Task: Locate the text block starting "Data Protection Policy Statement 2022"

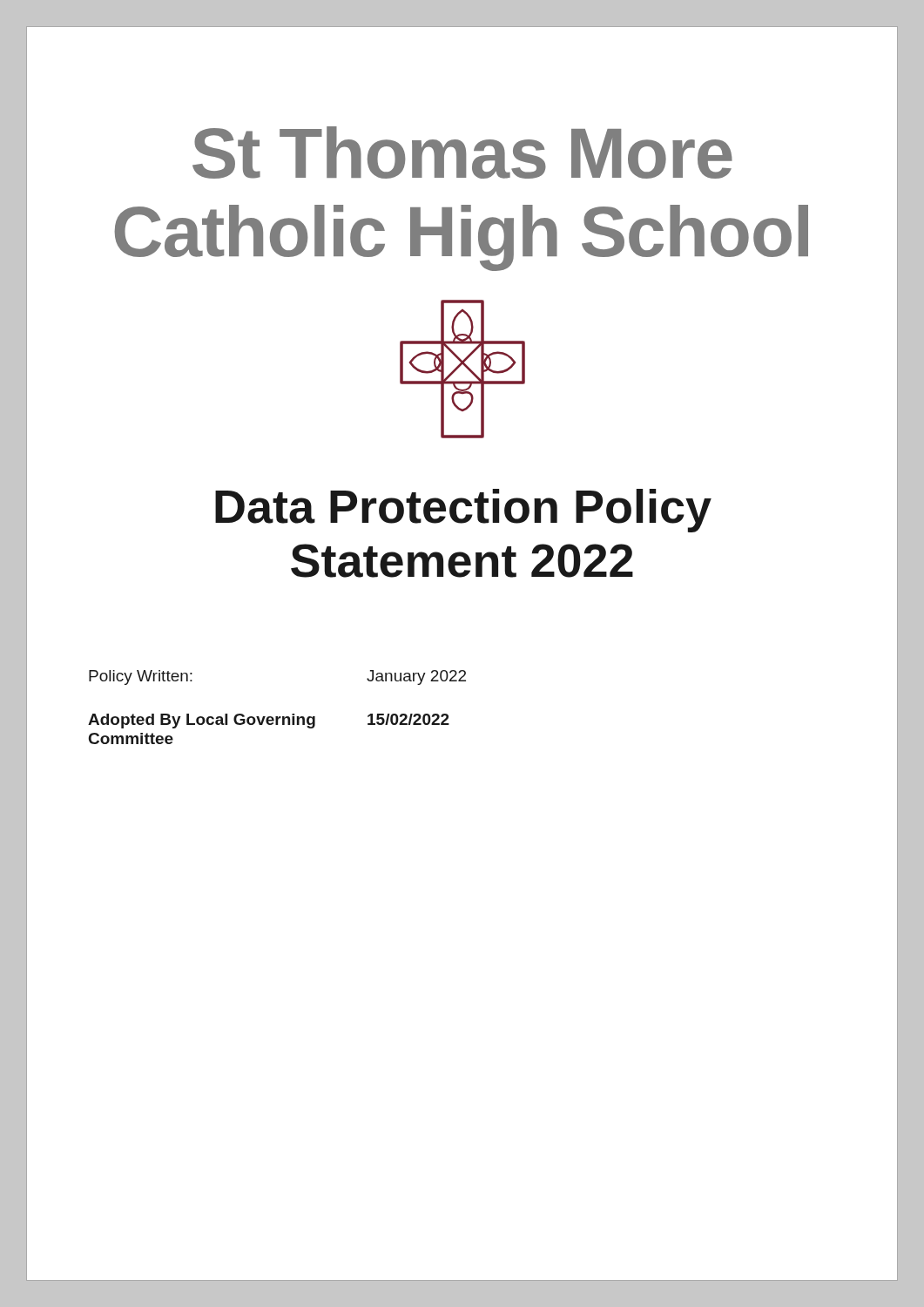Action: click(462, 534)
